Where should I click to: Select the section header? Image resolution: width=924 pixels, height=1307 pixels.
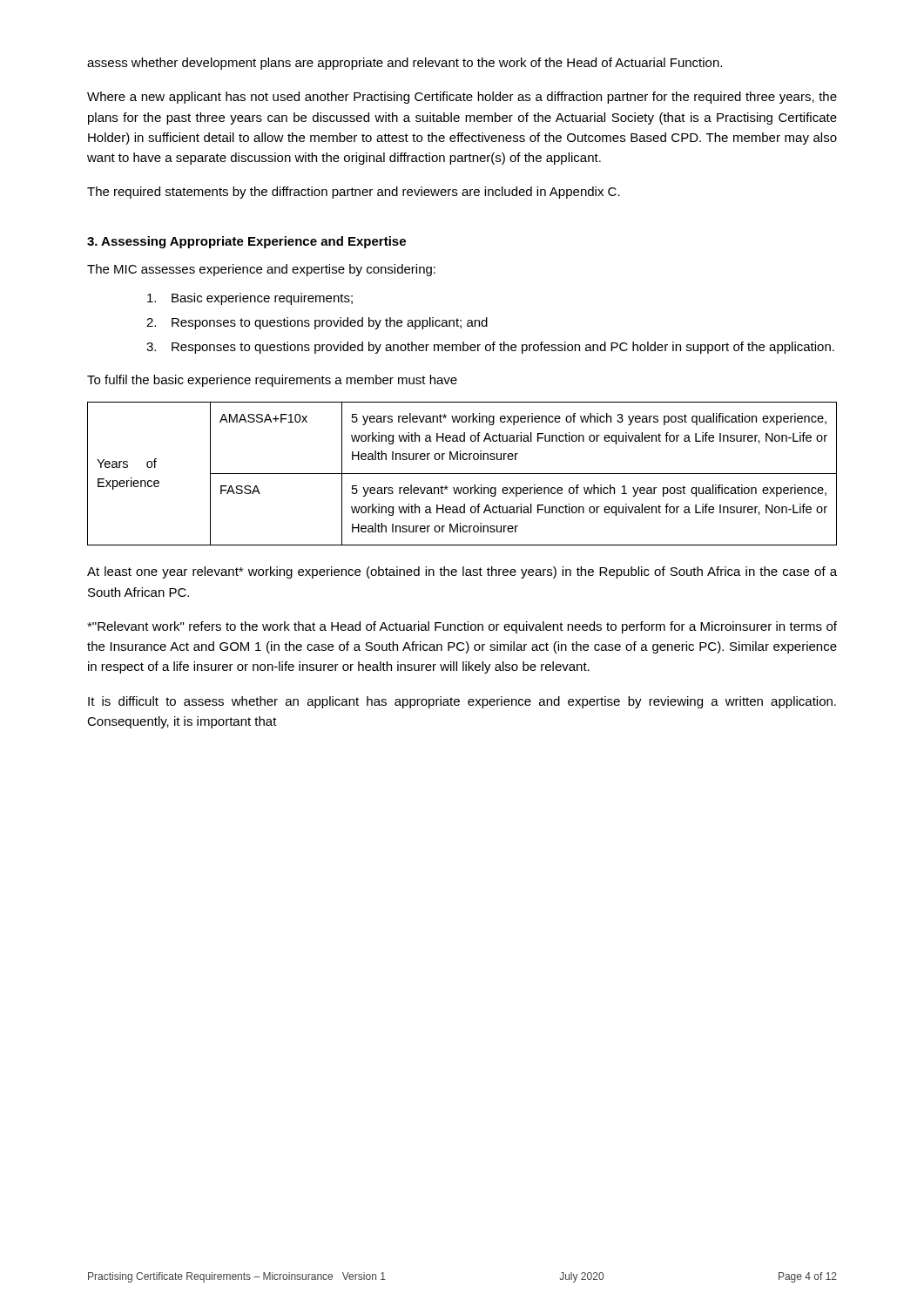point(247,240)
